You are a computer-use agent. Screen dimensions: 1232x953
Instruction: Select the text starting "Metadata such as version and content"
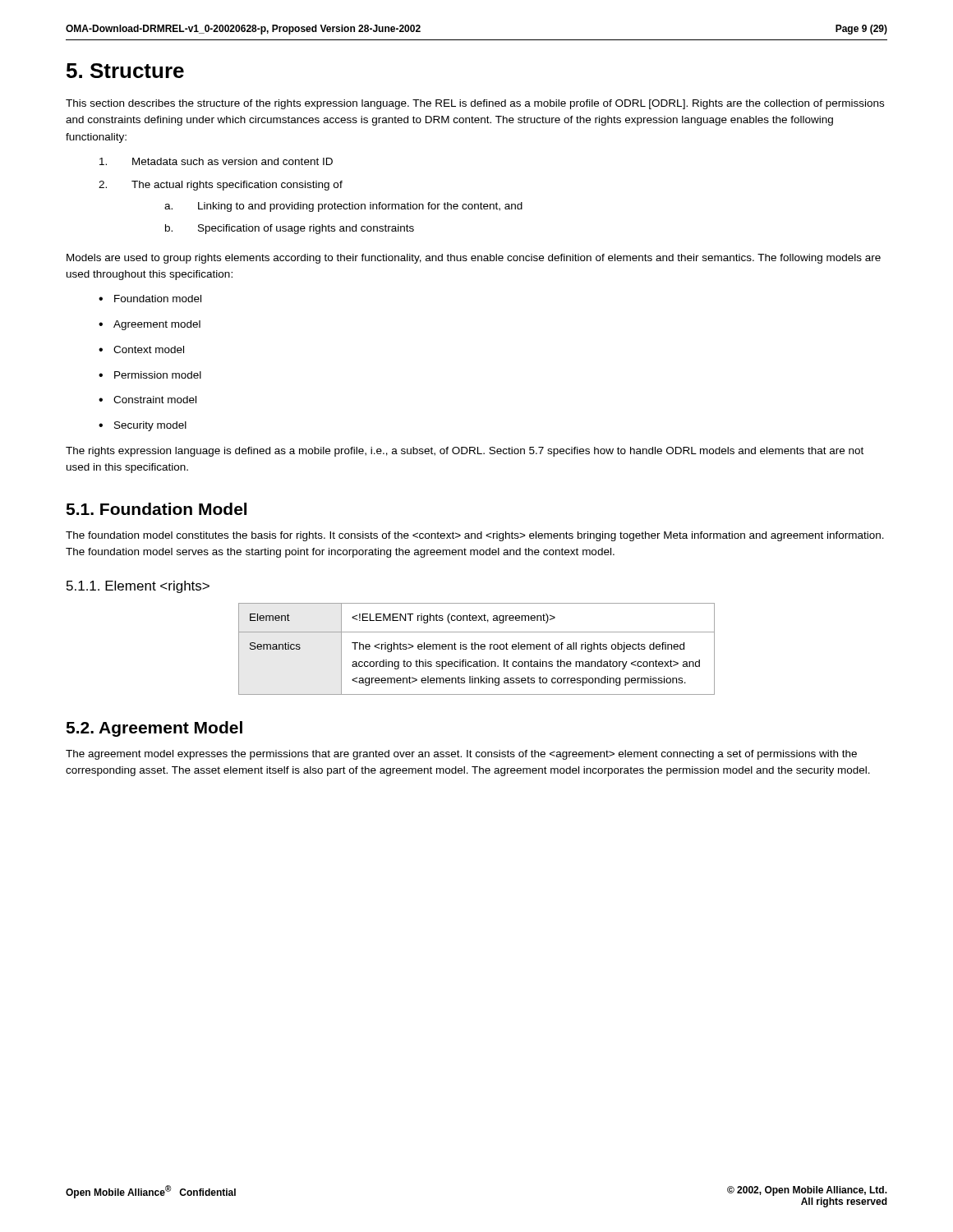216,161
